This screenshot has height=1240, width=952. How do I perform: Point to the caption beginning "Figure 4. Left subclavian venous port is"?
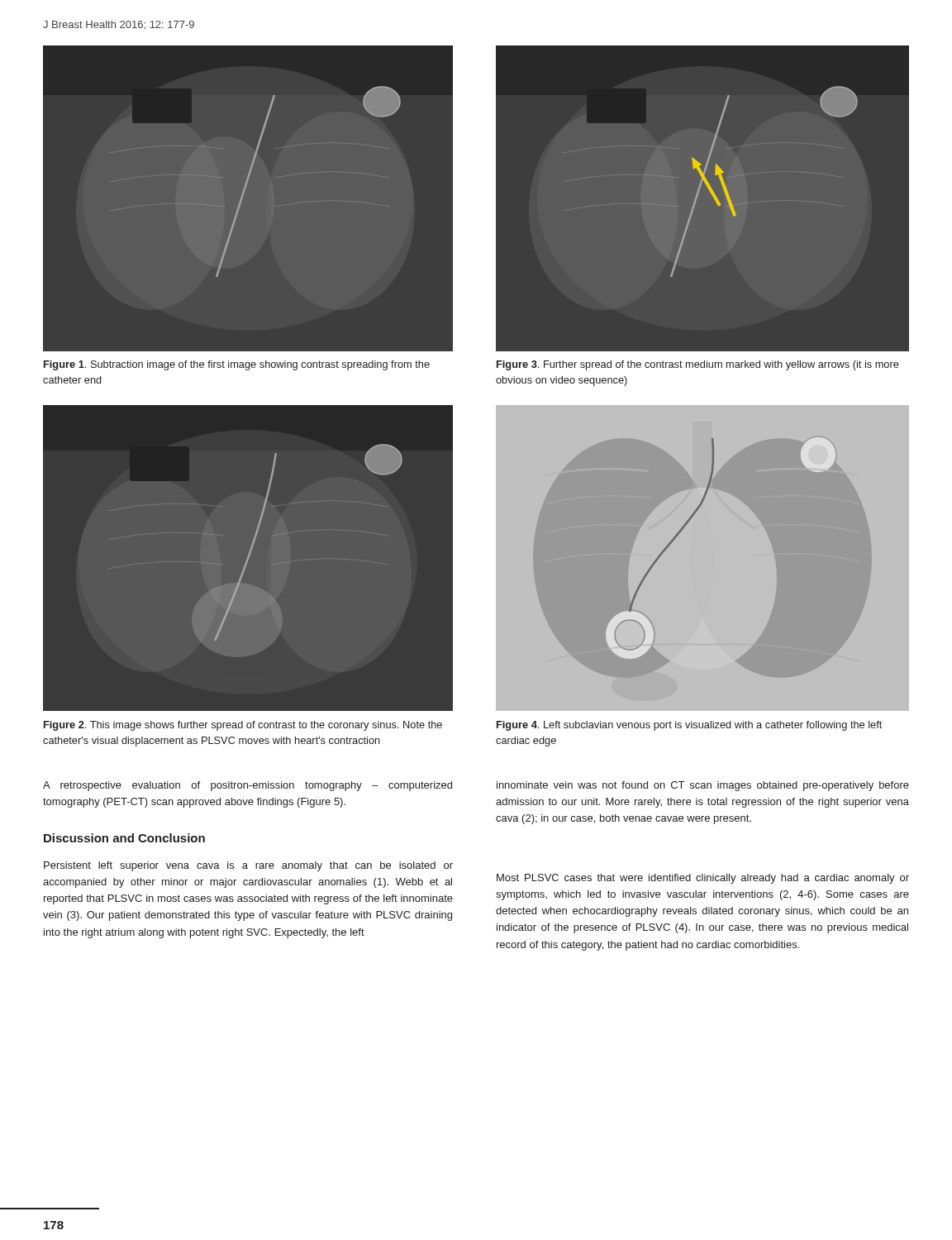point(689,732)
